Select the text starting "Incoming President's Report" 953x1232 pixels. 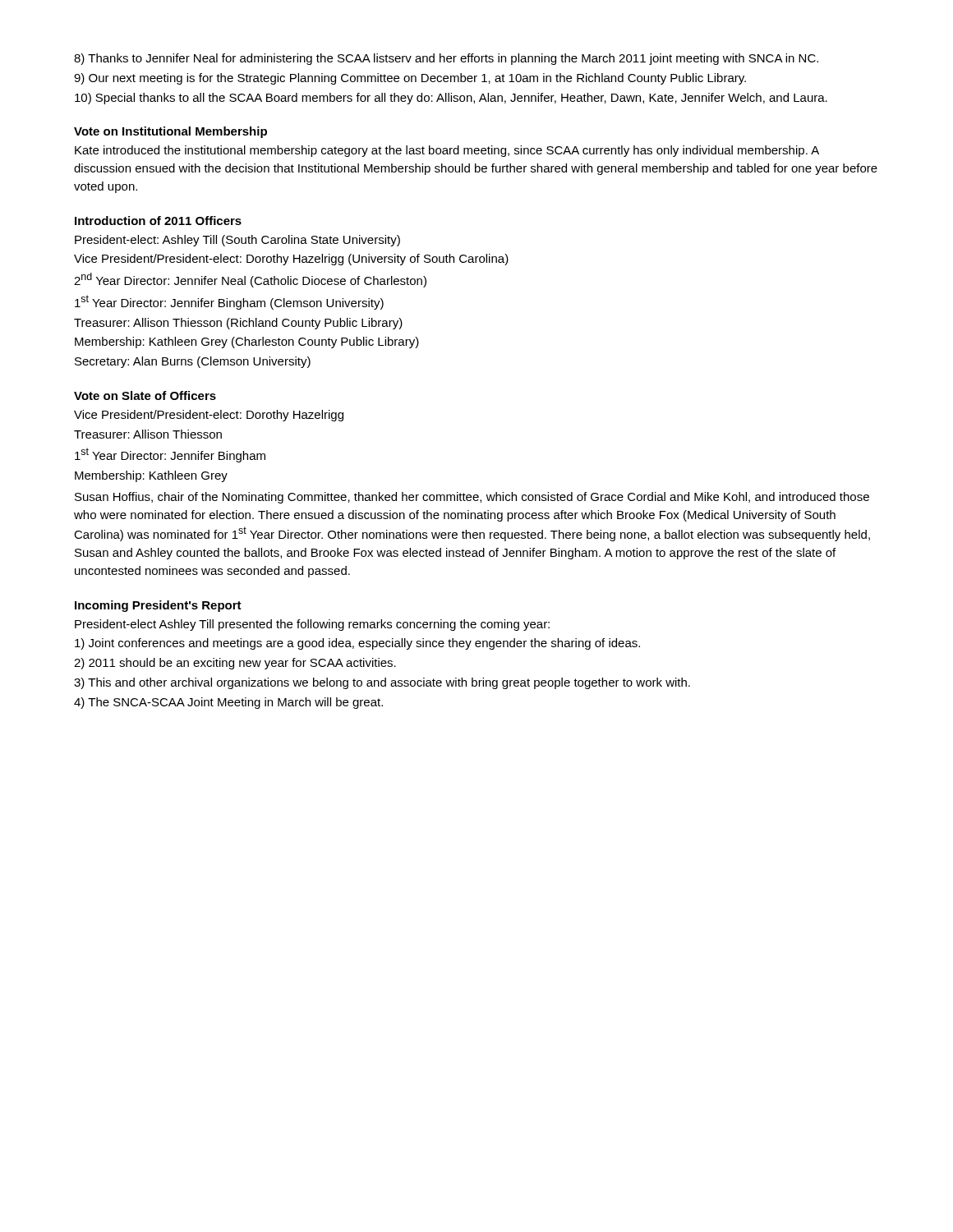(x=158, y=604)
